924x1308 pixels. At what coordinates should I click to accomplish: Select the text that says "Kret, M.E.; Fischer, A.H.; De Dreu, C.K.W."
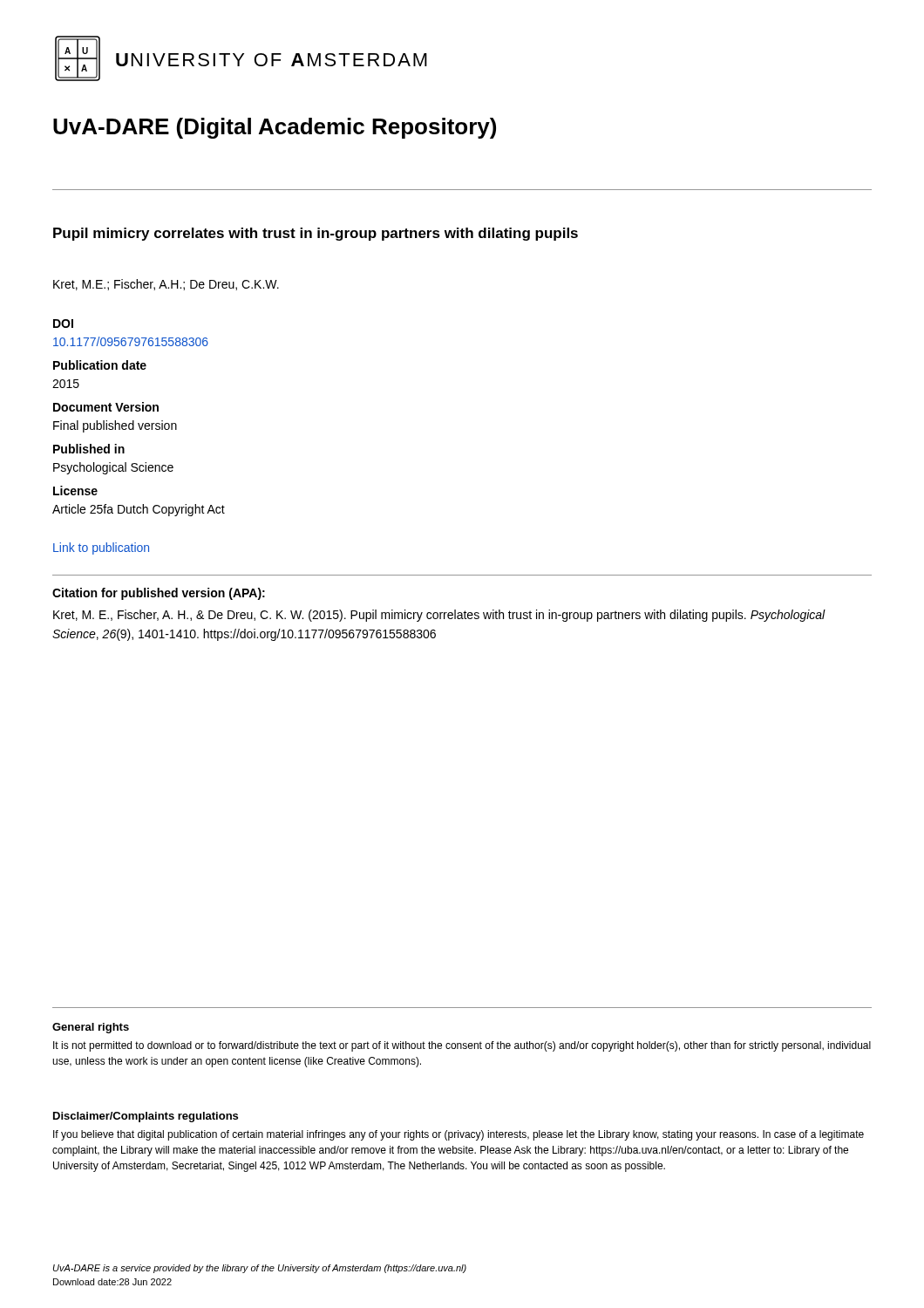tap(166, 284)
